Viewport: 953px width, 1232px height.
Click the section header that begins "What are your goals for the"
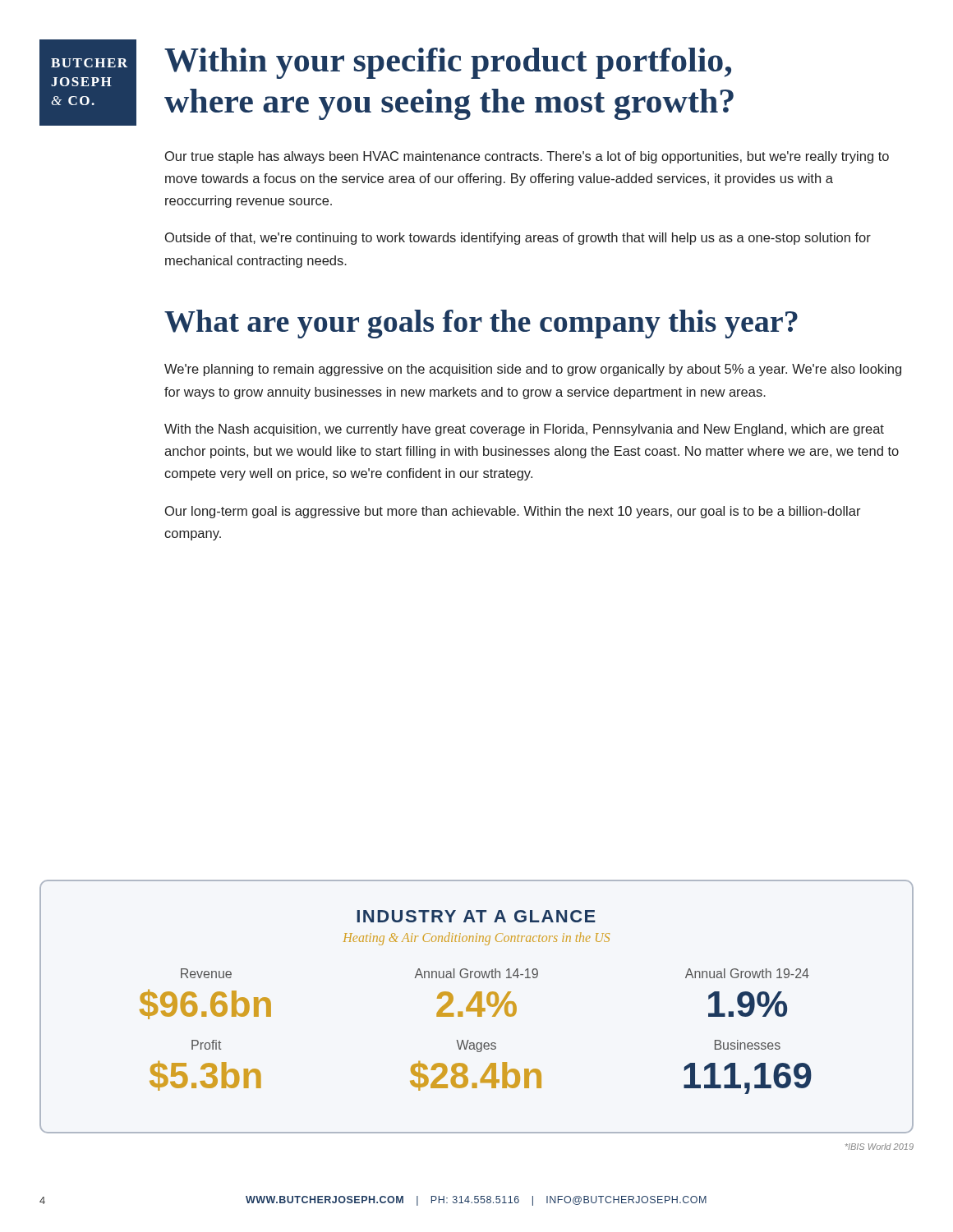tap(482, 321)
